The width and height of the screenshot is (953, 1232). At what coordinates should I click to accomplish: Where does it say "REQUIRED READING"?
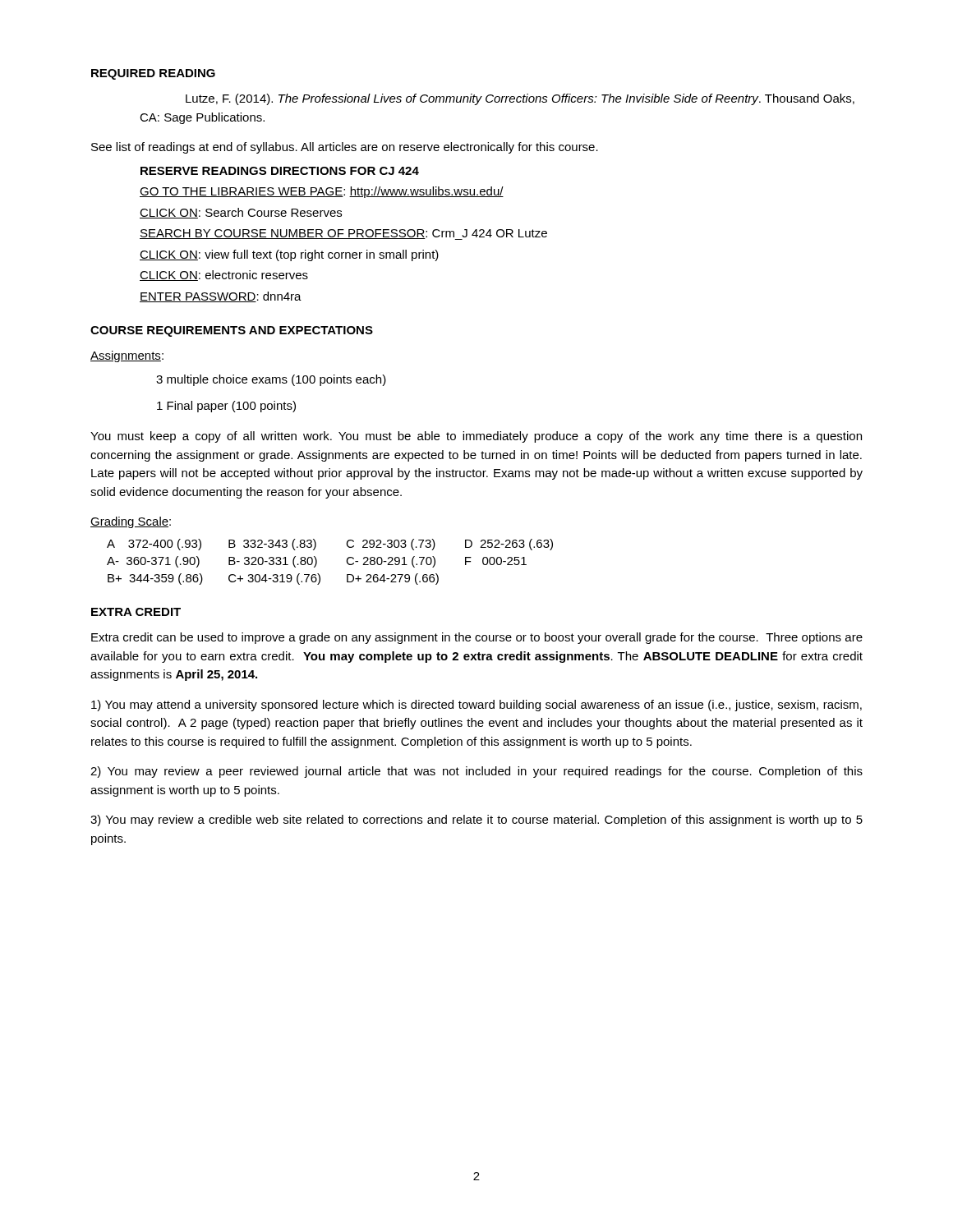[153, 73]
